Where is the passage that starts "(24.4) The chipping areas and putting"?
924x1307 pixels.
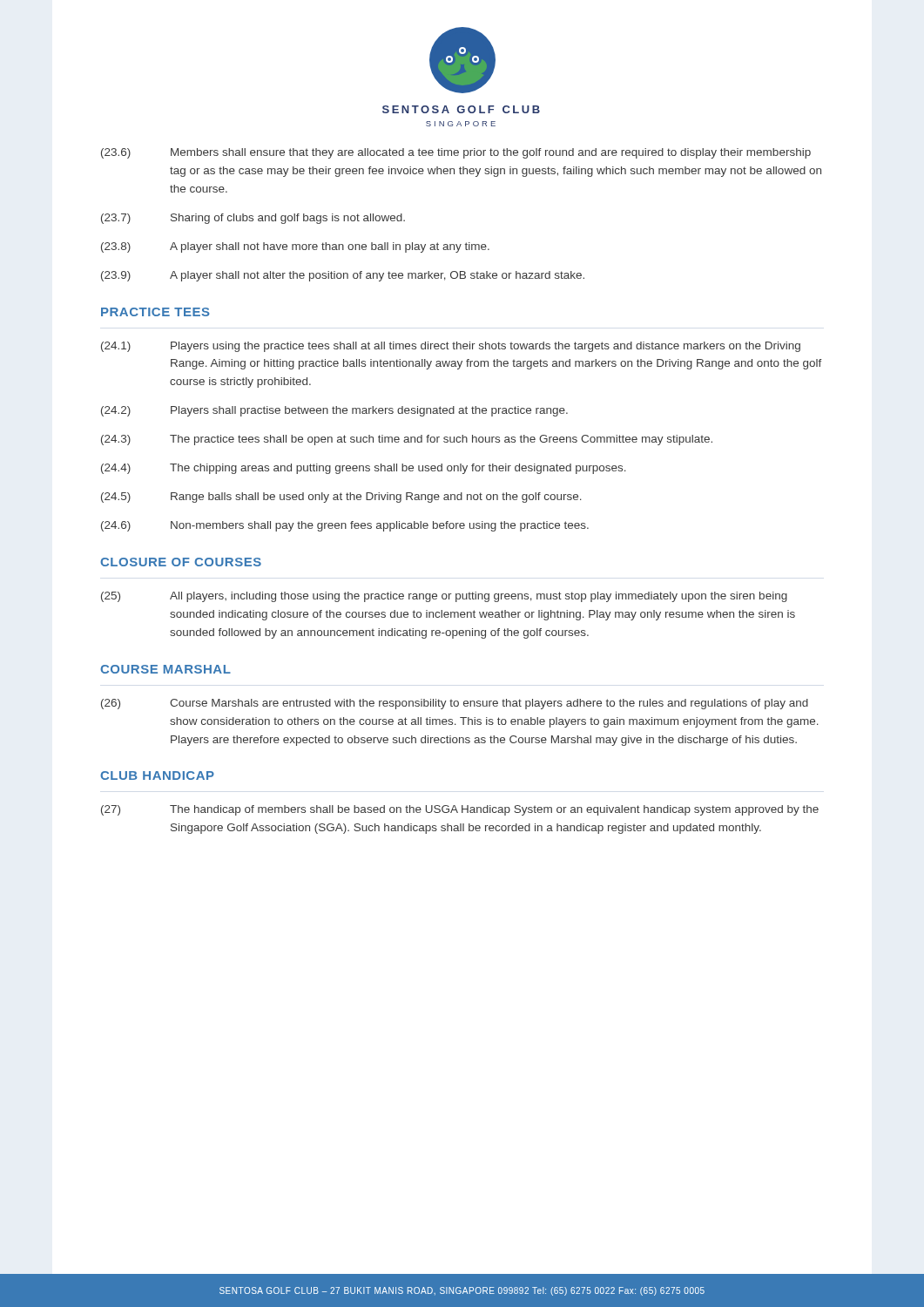(x=462, y=468)
